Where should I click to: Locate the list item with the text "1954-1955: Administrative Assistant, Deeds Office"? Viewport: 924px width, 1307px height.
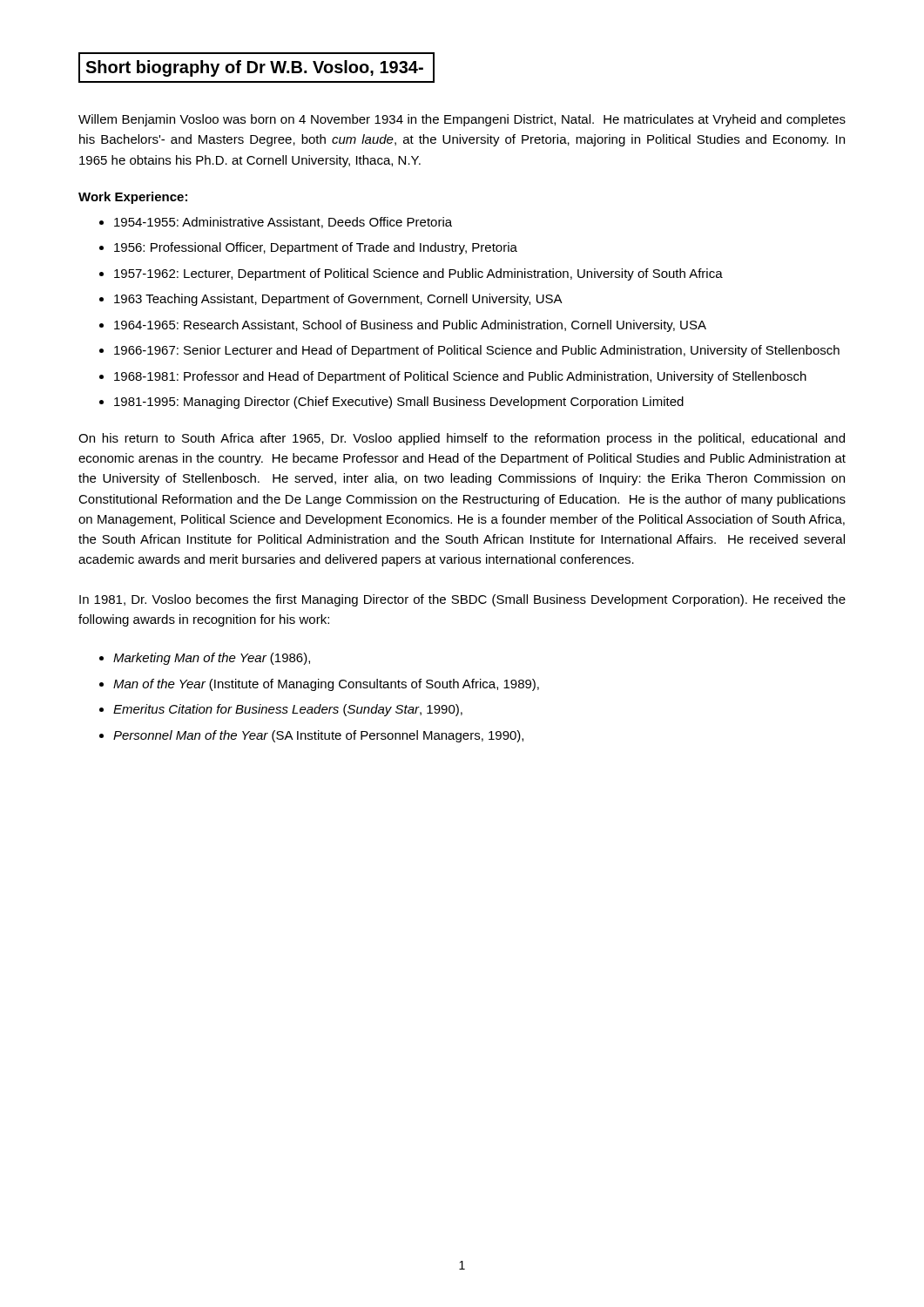283,222
